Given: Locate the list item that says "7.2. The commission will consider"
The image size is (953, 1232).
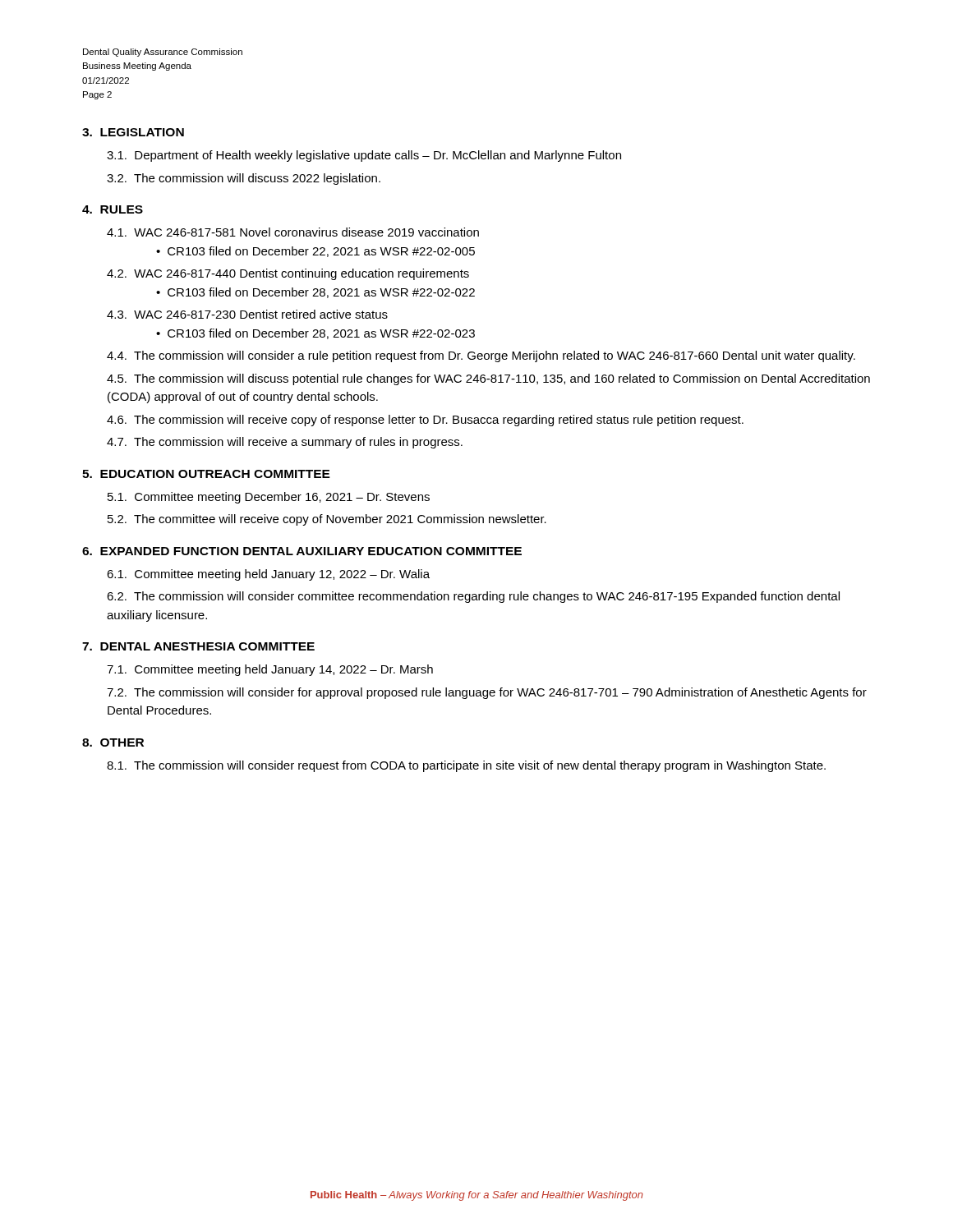Looking at the screenshot, I should point(487,701).
